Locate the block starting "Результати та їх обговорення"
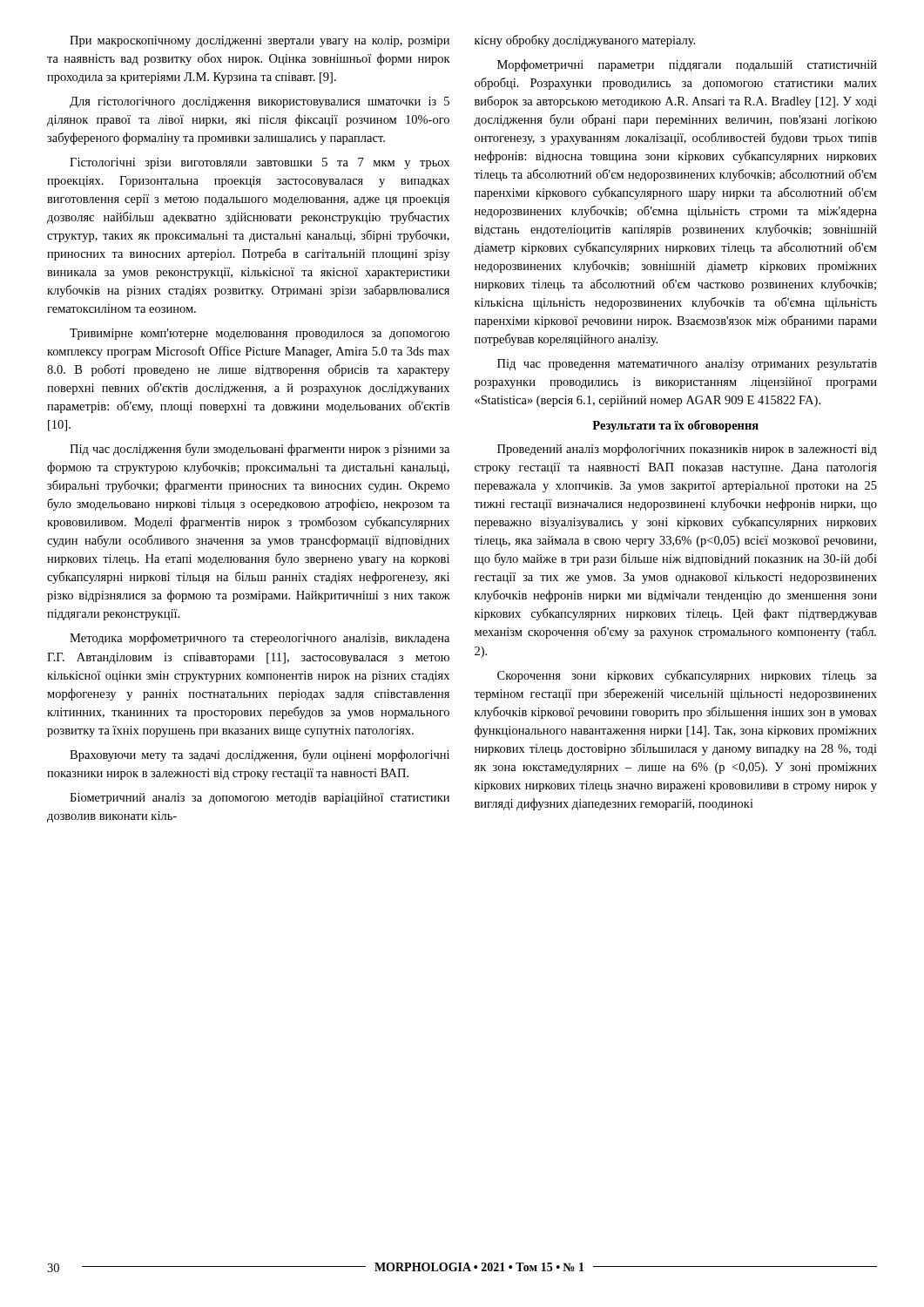Viewport: 924px width, 1307px height. pyautogui.click(x=676, y=426)
